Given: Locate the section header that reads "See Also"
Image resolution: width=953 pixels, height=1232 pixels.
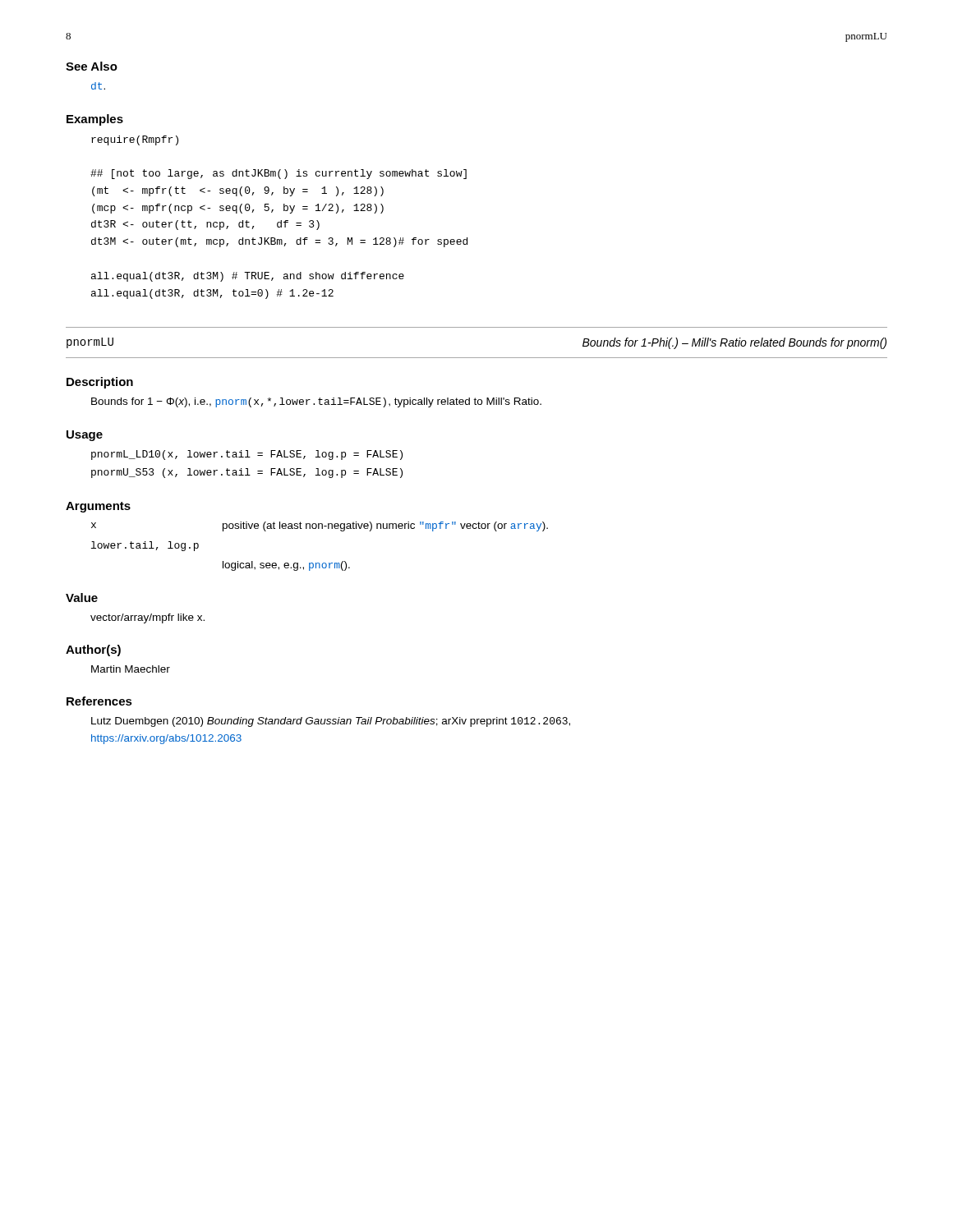Looking at the screenshot, I should point(92,66).
